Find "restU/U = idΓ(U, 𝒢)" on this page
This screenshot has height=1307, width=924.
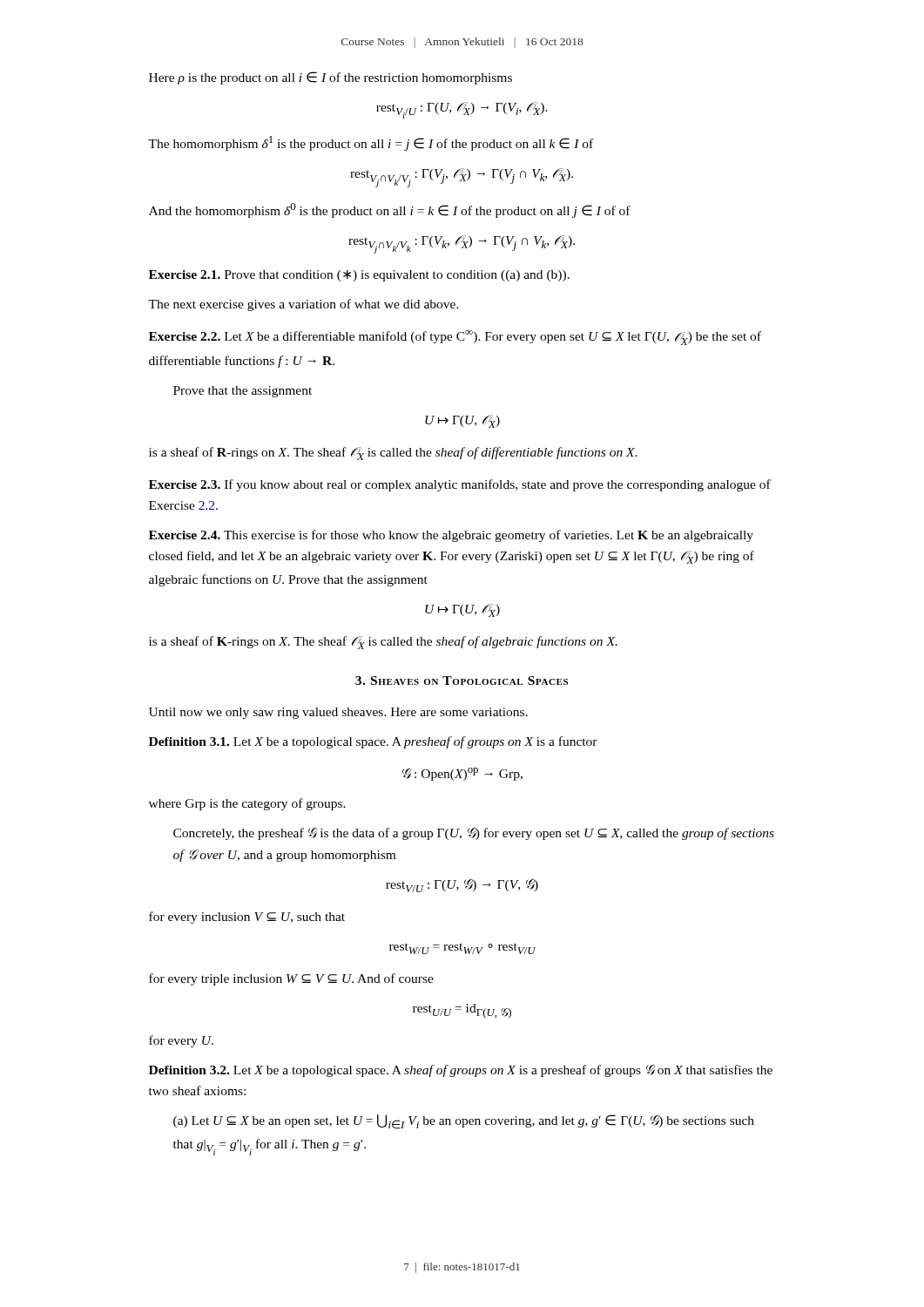click(x=462, y=1009)
